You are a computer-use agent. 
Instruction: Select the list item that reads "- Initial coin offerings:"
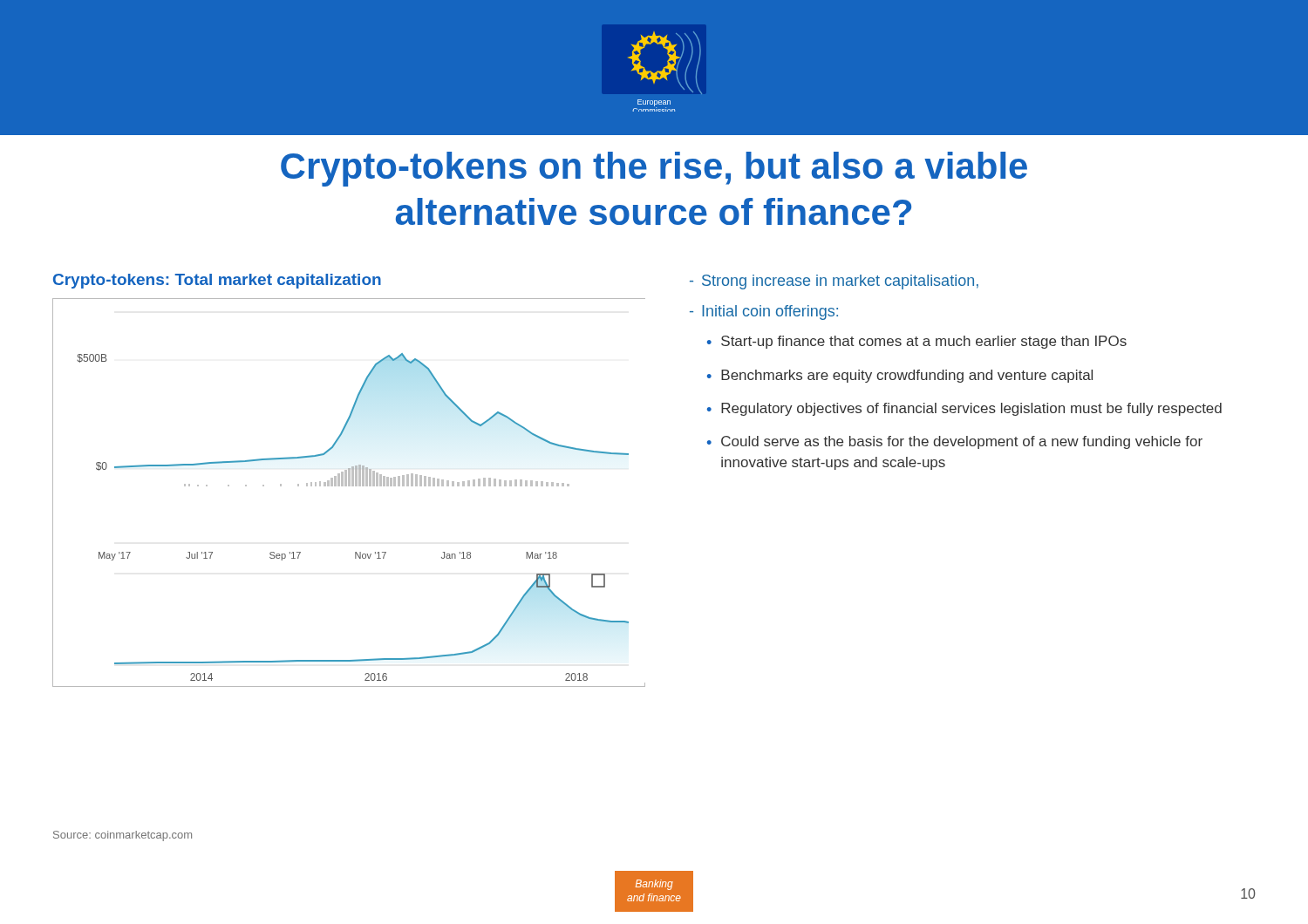point(764,312)
